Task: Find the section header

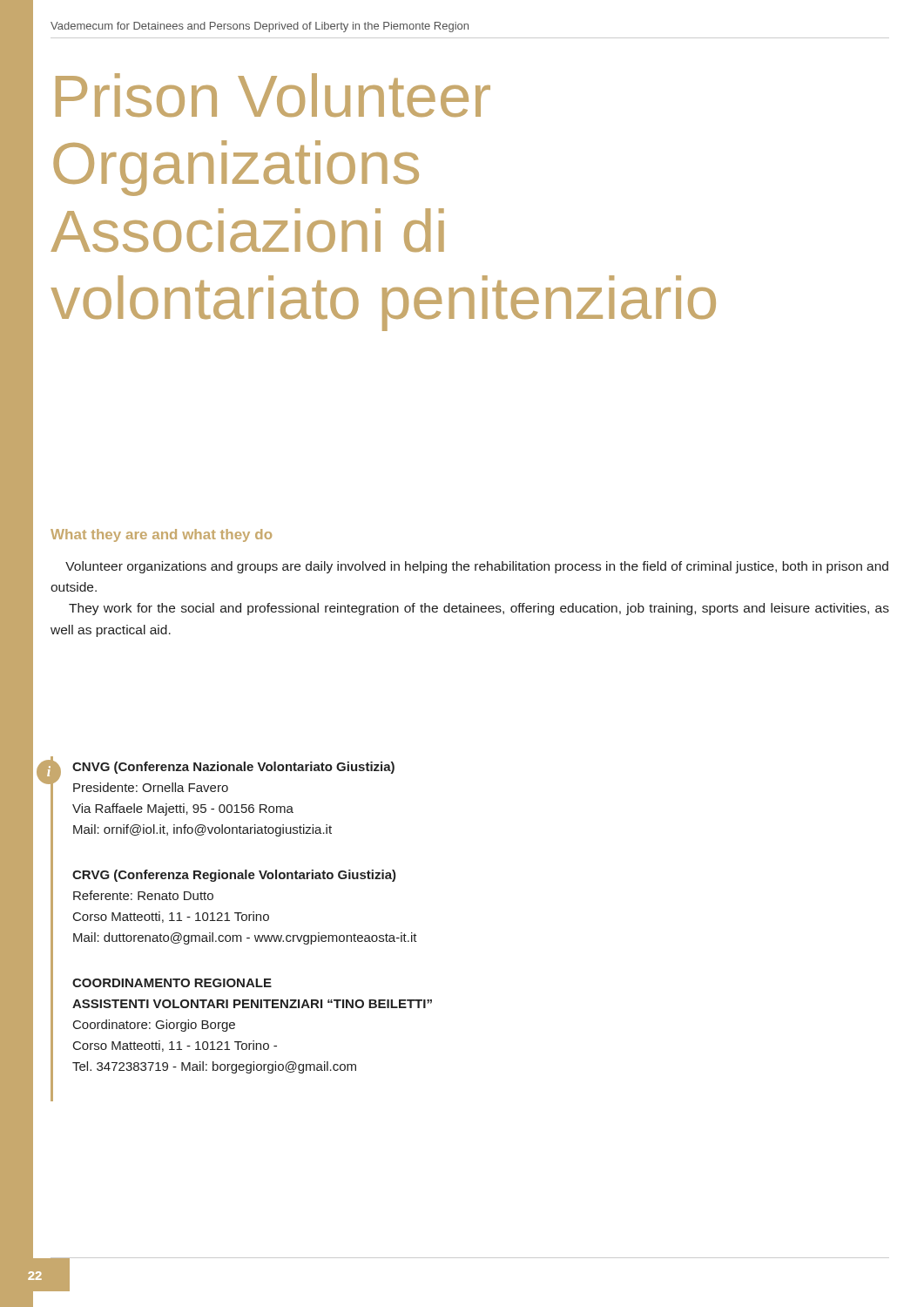Action: click(x=162, y=535)
